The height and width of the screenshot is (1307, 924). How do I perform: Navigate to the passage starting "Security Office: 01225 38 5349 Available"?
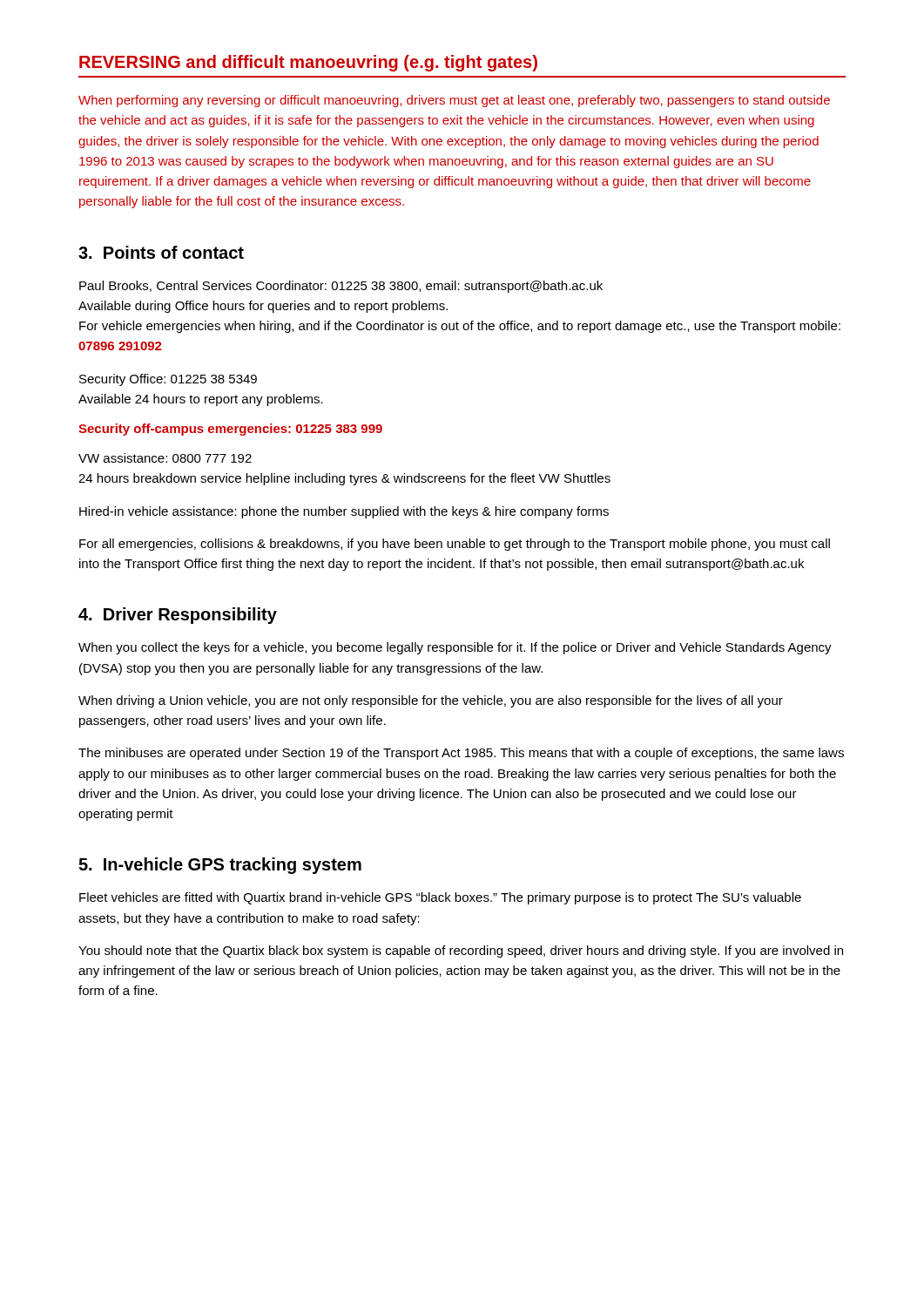(201, 388)
